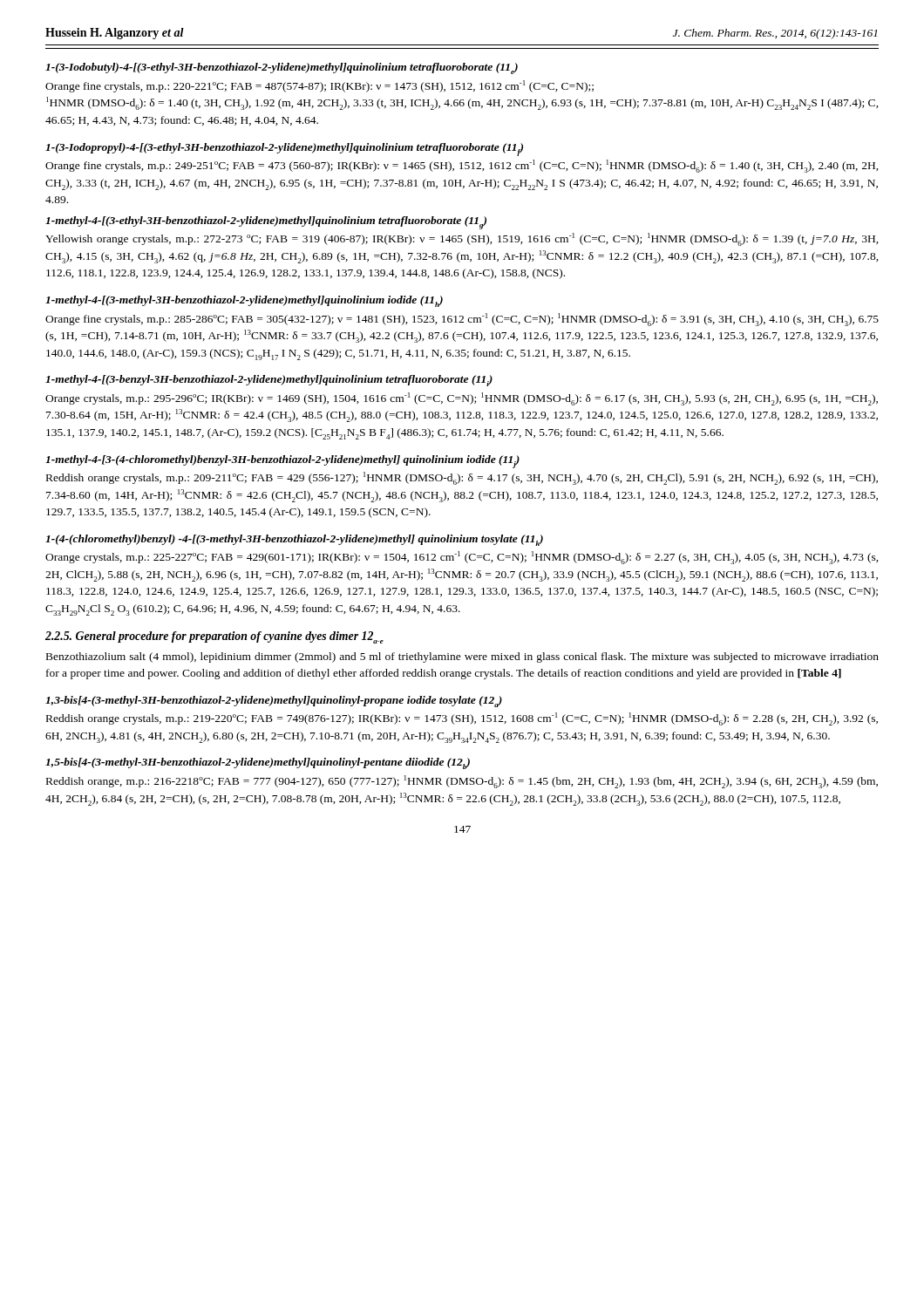Click the passage that begins "Benzothiazolium salt (4 mmol), lepidinium dimmer"
The width and height of the screenshot is (924, 1308).
[x=462, y=664]
